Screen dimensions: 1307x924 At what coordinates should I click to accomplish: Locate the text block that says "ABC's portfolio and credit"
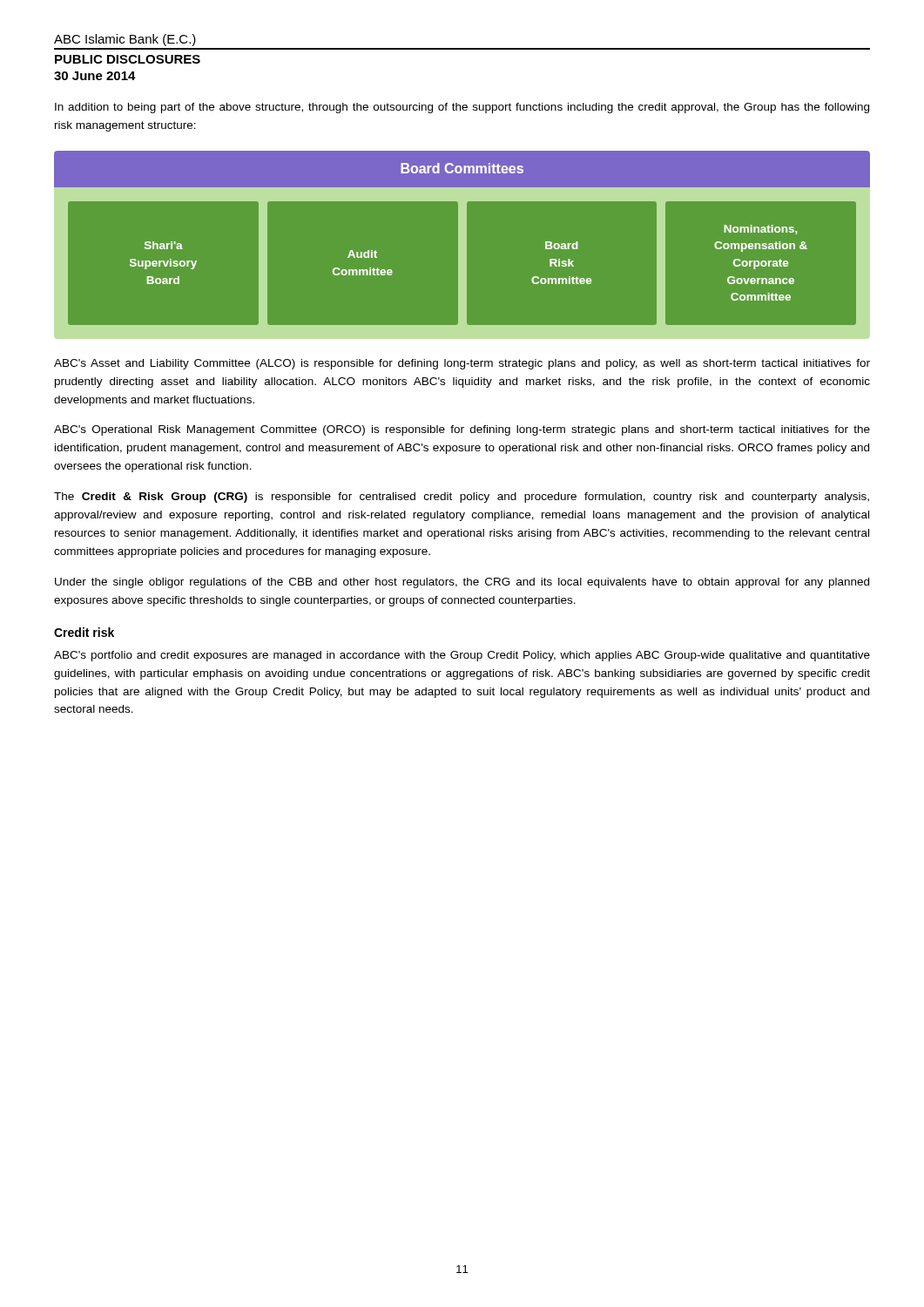tap(462, 682)
